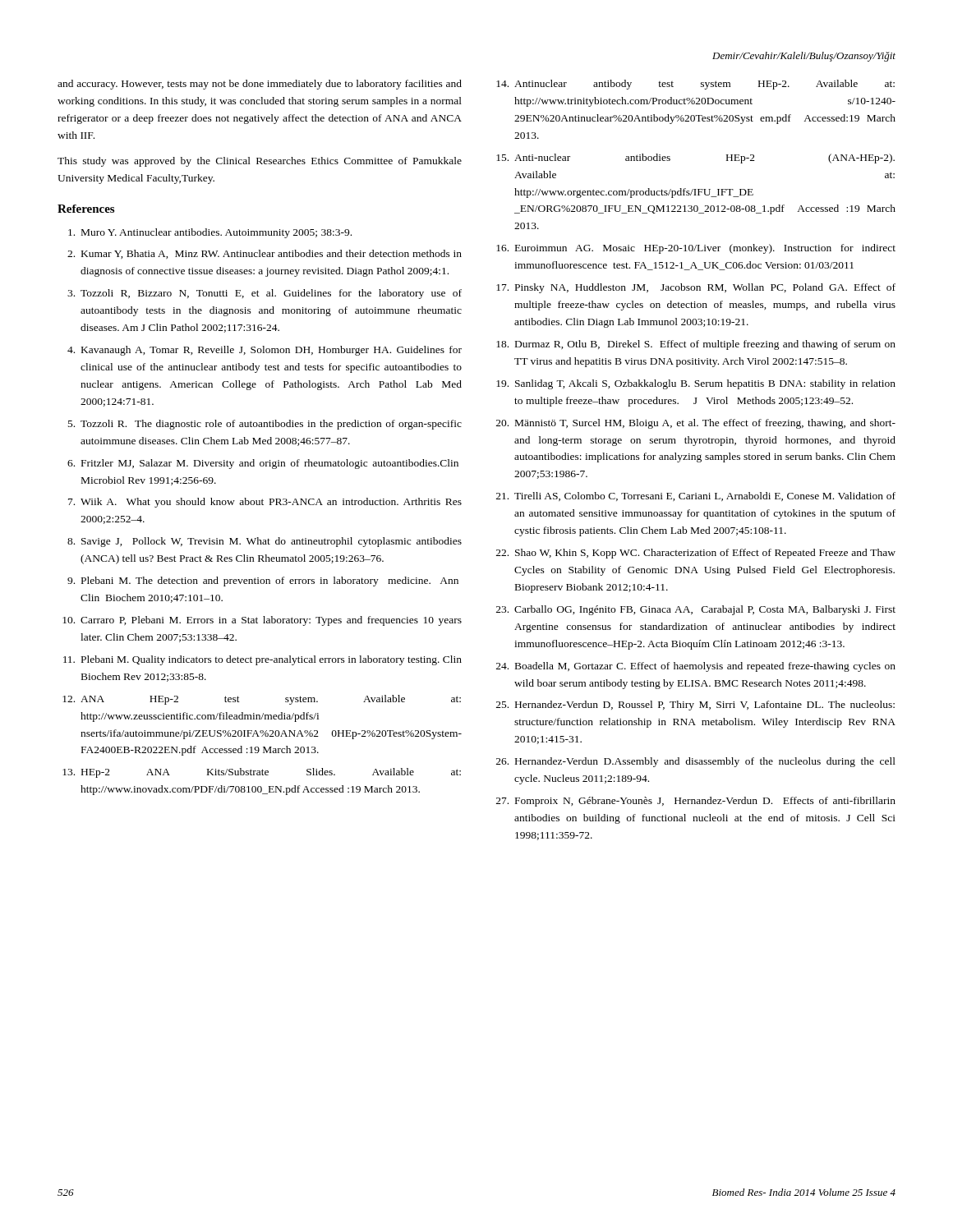Point to the block beginning "7. Wiik A. What you should know about"
This screenshot has height=1232, width=953.
click(260, 511)
